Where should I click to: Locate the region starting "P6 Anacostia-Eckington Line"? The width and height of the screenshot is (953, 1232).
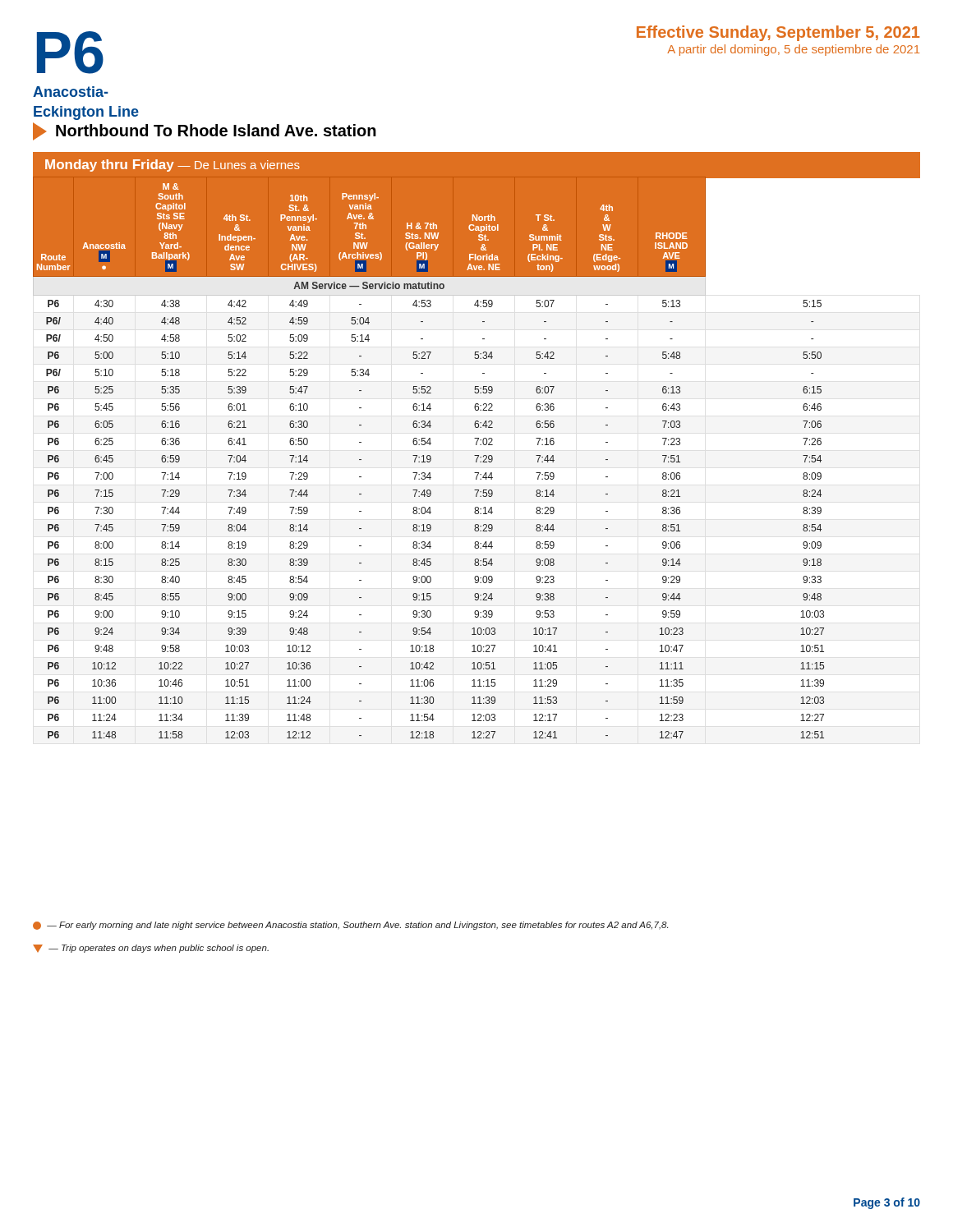(x=86, y=73)
